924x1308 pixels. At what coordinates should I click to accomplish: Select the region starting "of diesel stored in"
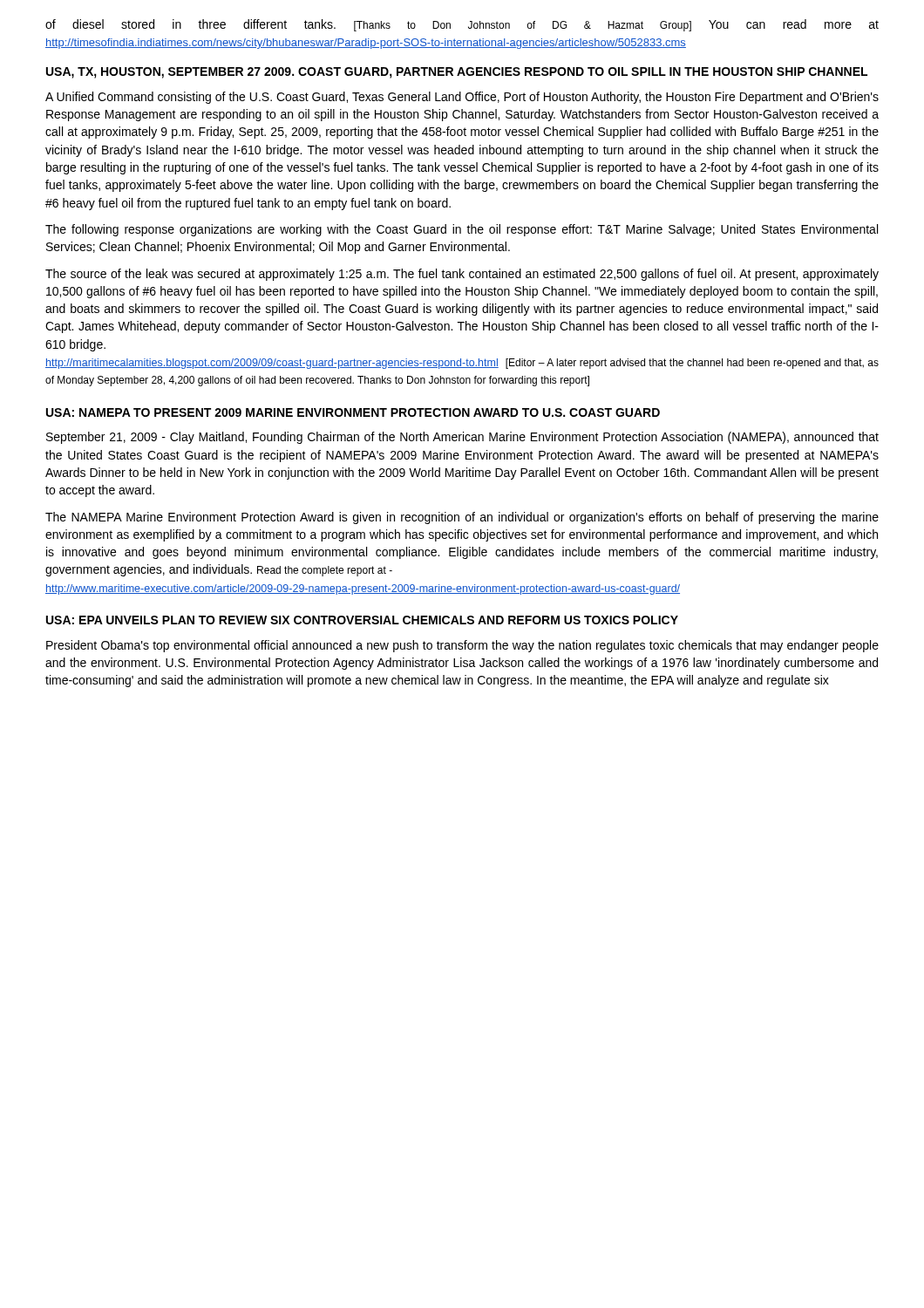click(462, 33)
